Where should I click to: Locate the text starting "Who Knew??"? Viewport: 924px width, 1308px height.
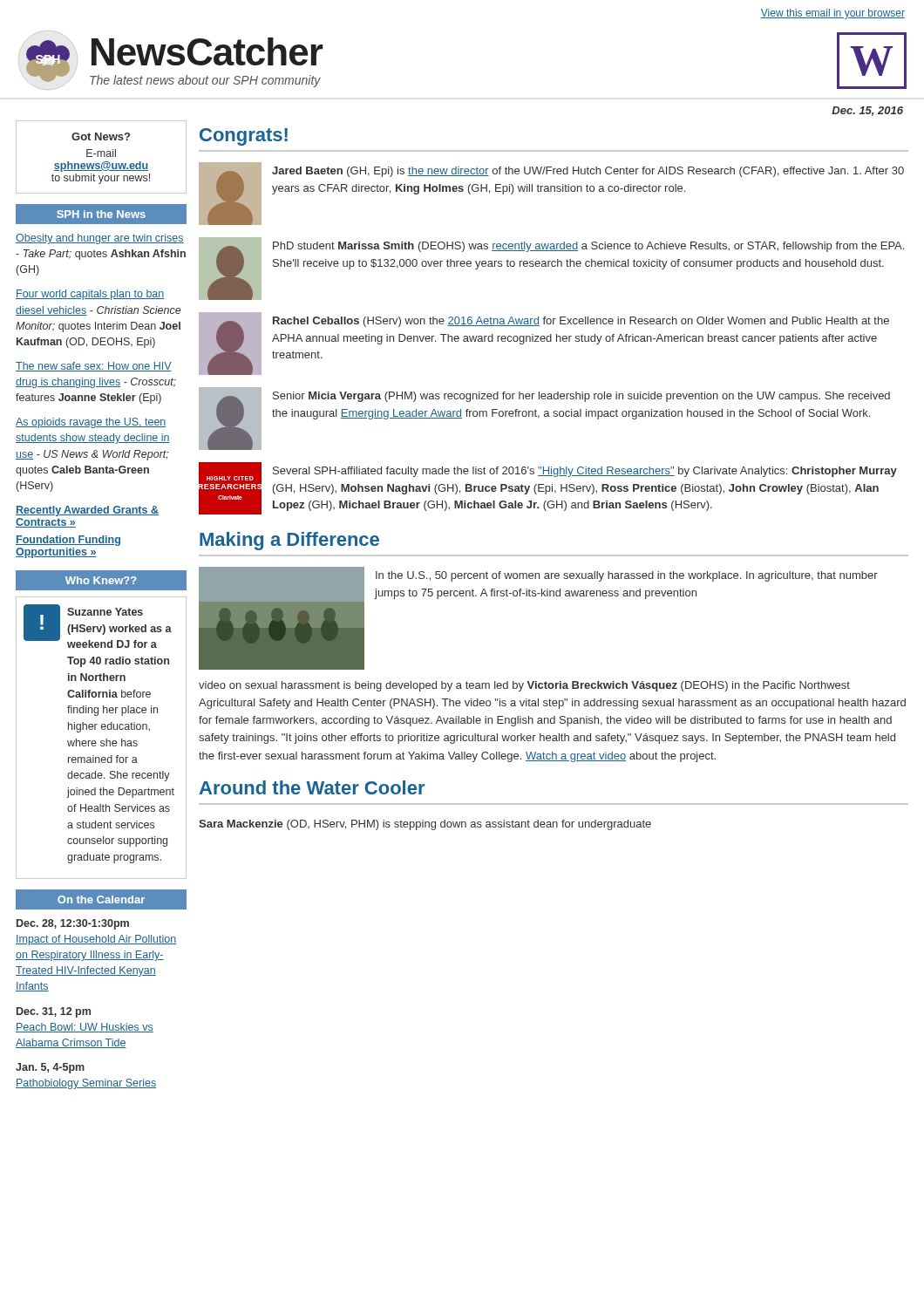[101, 580]
